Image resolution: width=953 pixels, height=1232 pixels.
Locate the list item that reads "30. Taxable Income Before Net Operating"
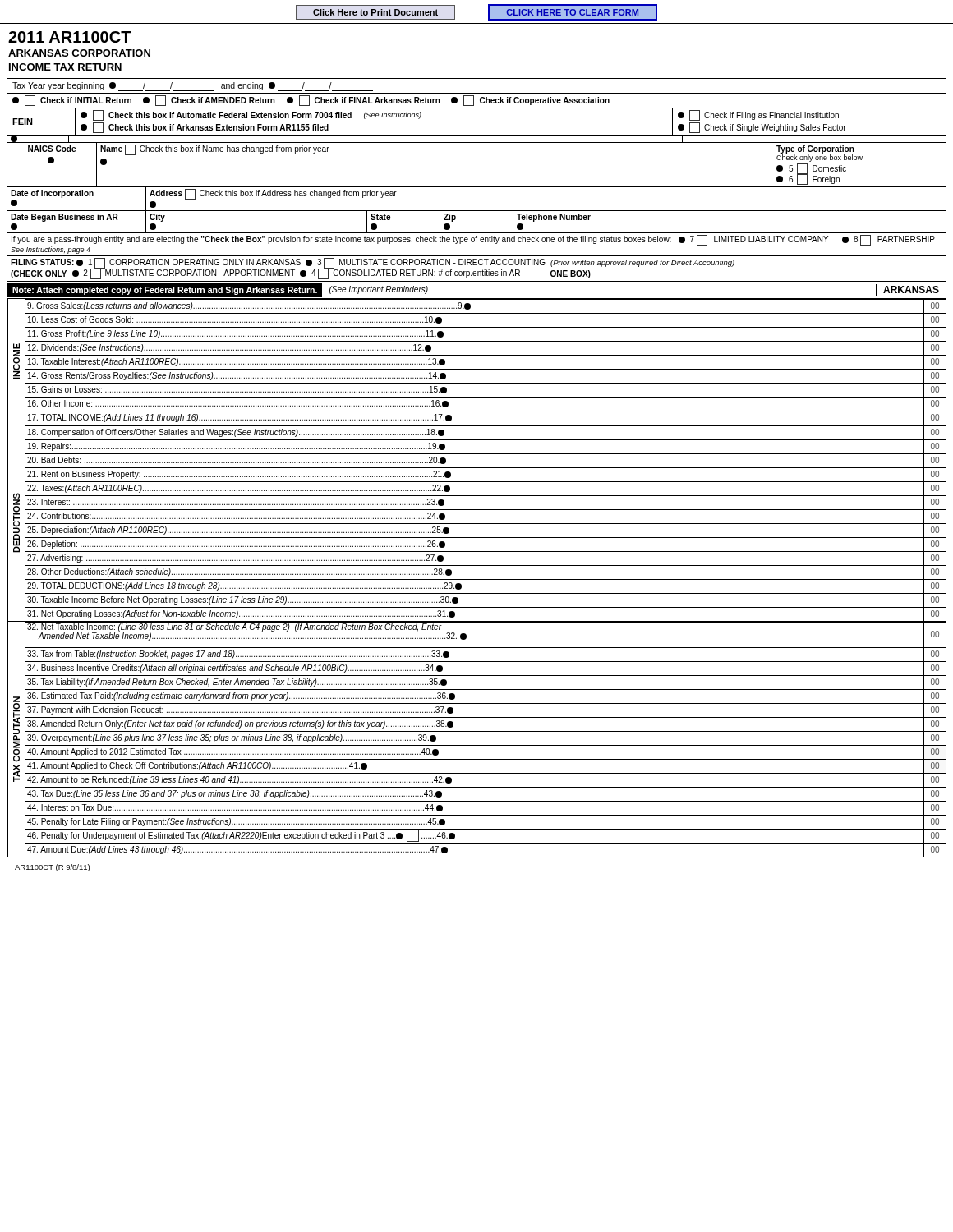pyautogui.click(x=485, y=600)
